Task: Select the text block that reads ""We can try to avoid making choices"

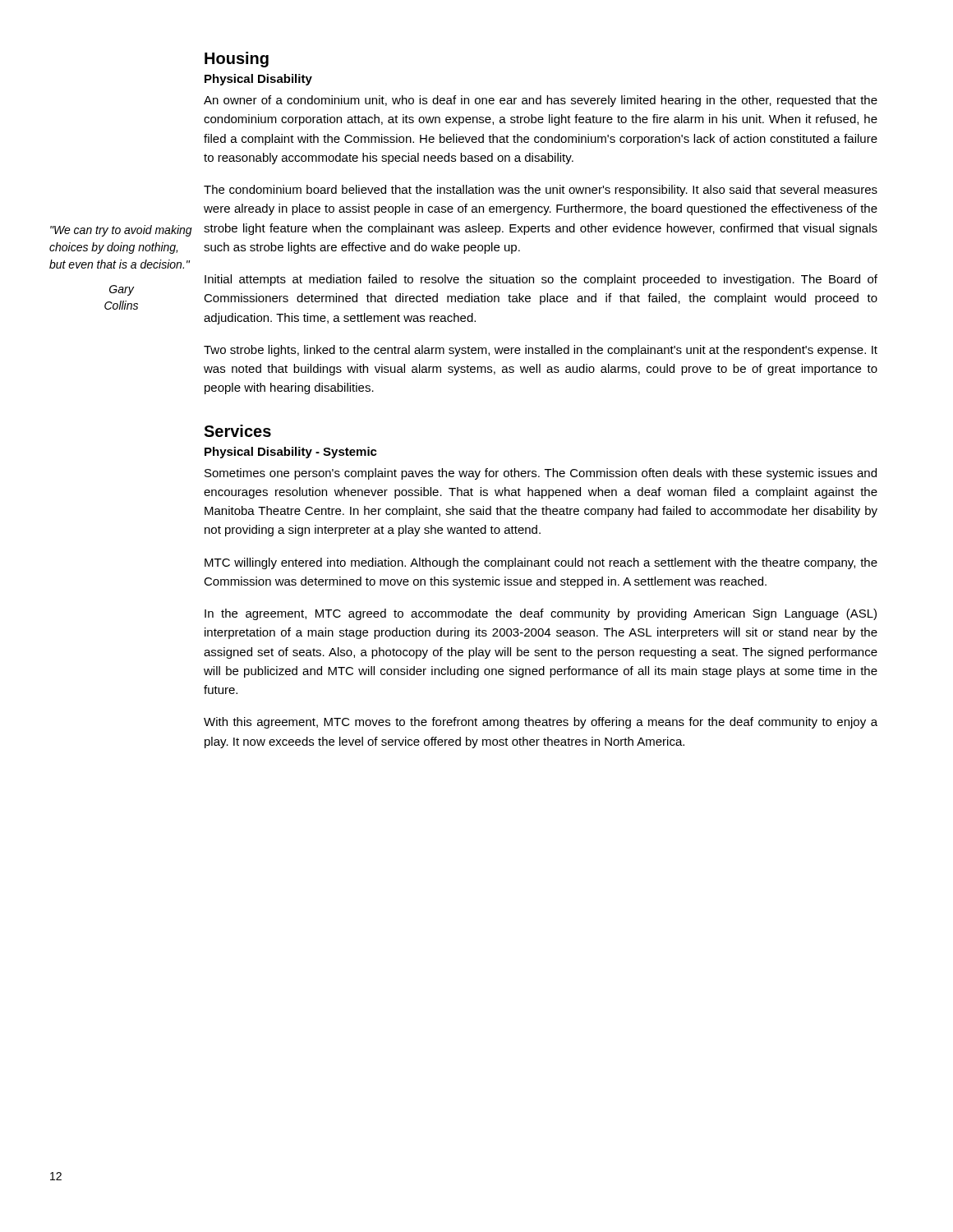Action: tap(121, 247)
